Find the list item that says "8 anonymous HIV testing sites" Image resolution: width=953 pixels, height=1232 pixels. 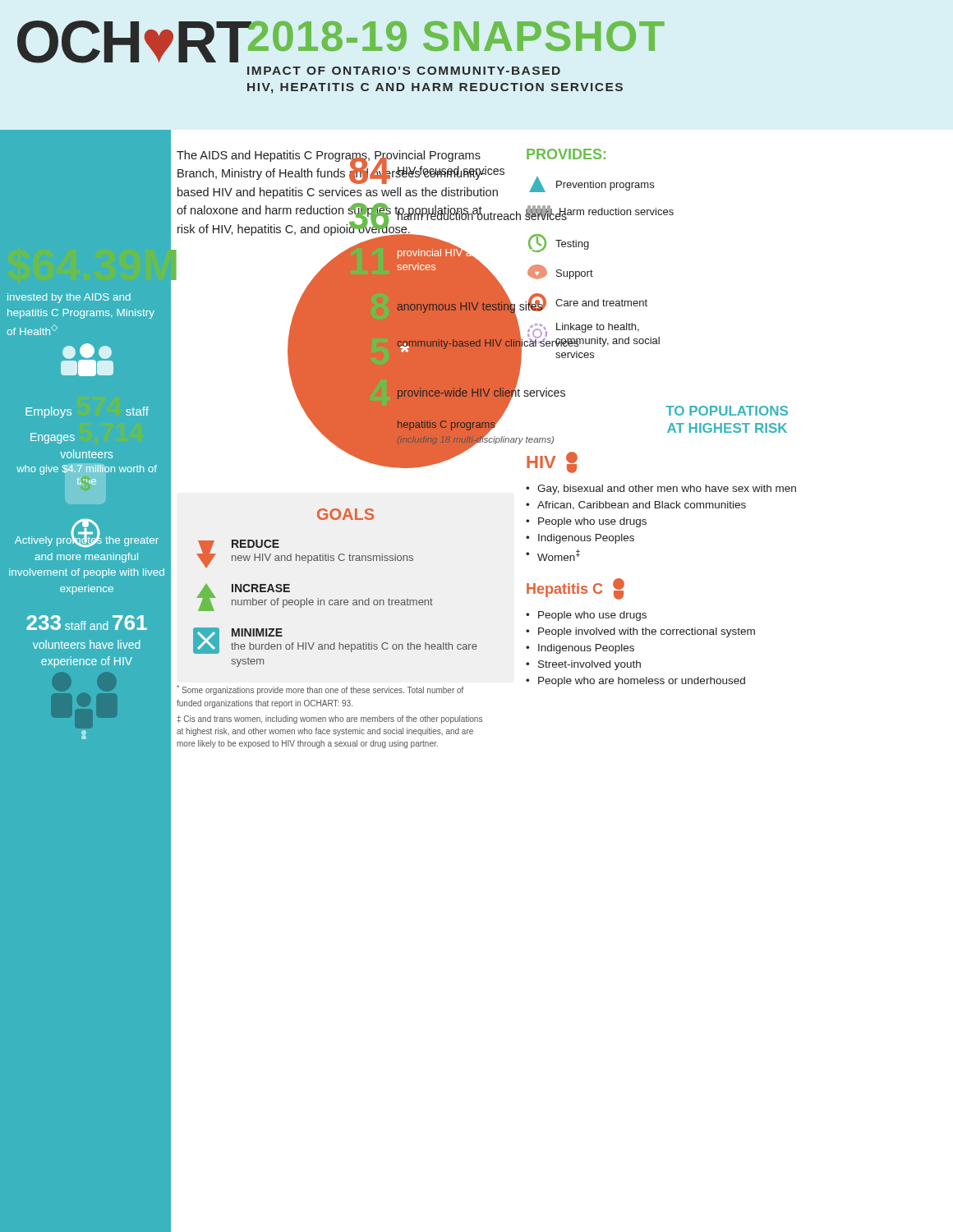pyautogui.click(x=481, y=308)
